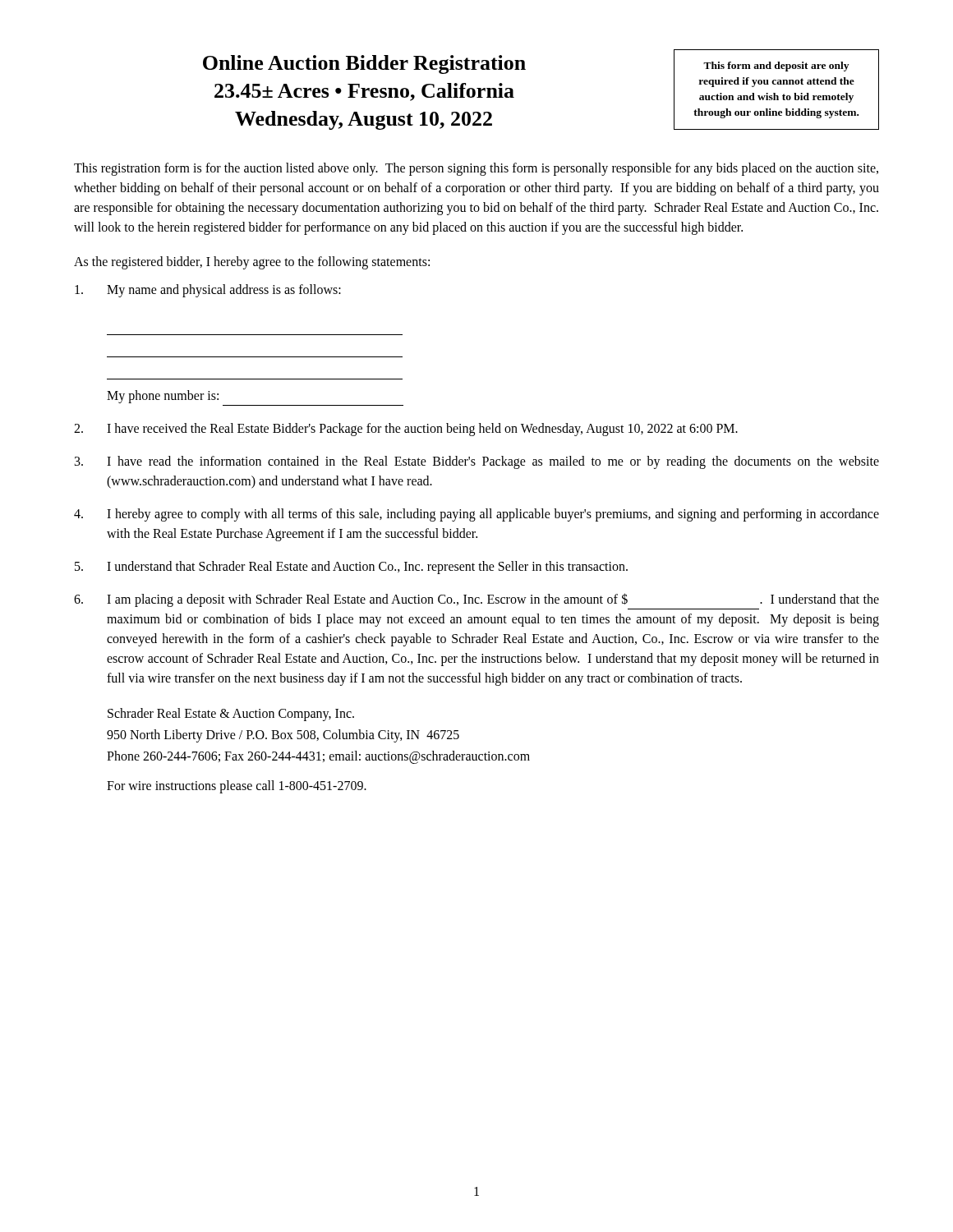The image size is (953, 1232).
Task: Find the block starting "4. I hereby agree to comply with all"
Action: 476,524
